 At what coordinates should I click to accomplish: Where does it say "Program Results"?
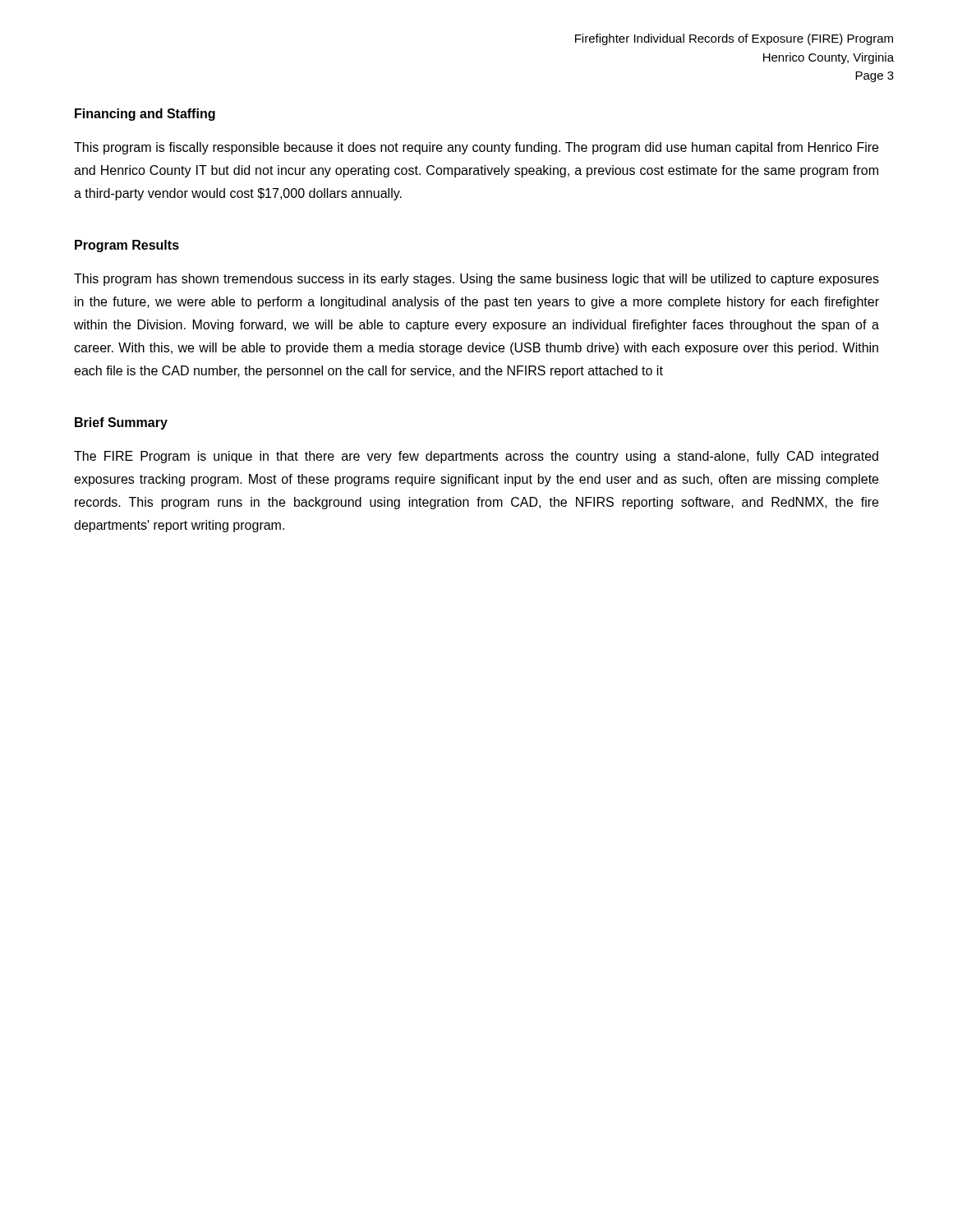coord(127,245)
